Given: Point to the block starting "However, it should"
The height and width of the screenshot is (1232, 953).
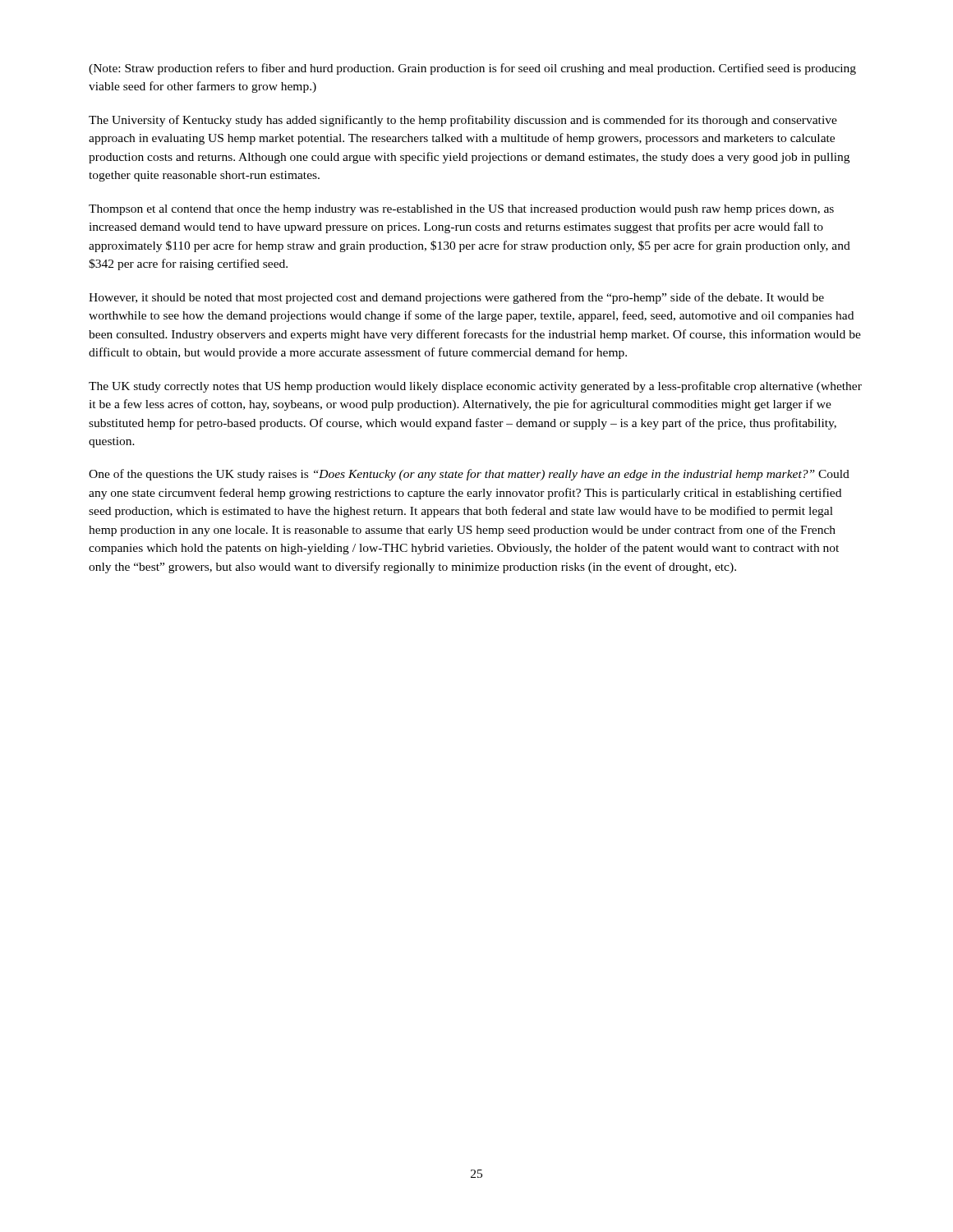Looking at the screenshot, I should coord(475,324).
